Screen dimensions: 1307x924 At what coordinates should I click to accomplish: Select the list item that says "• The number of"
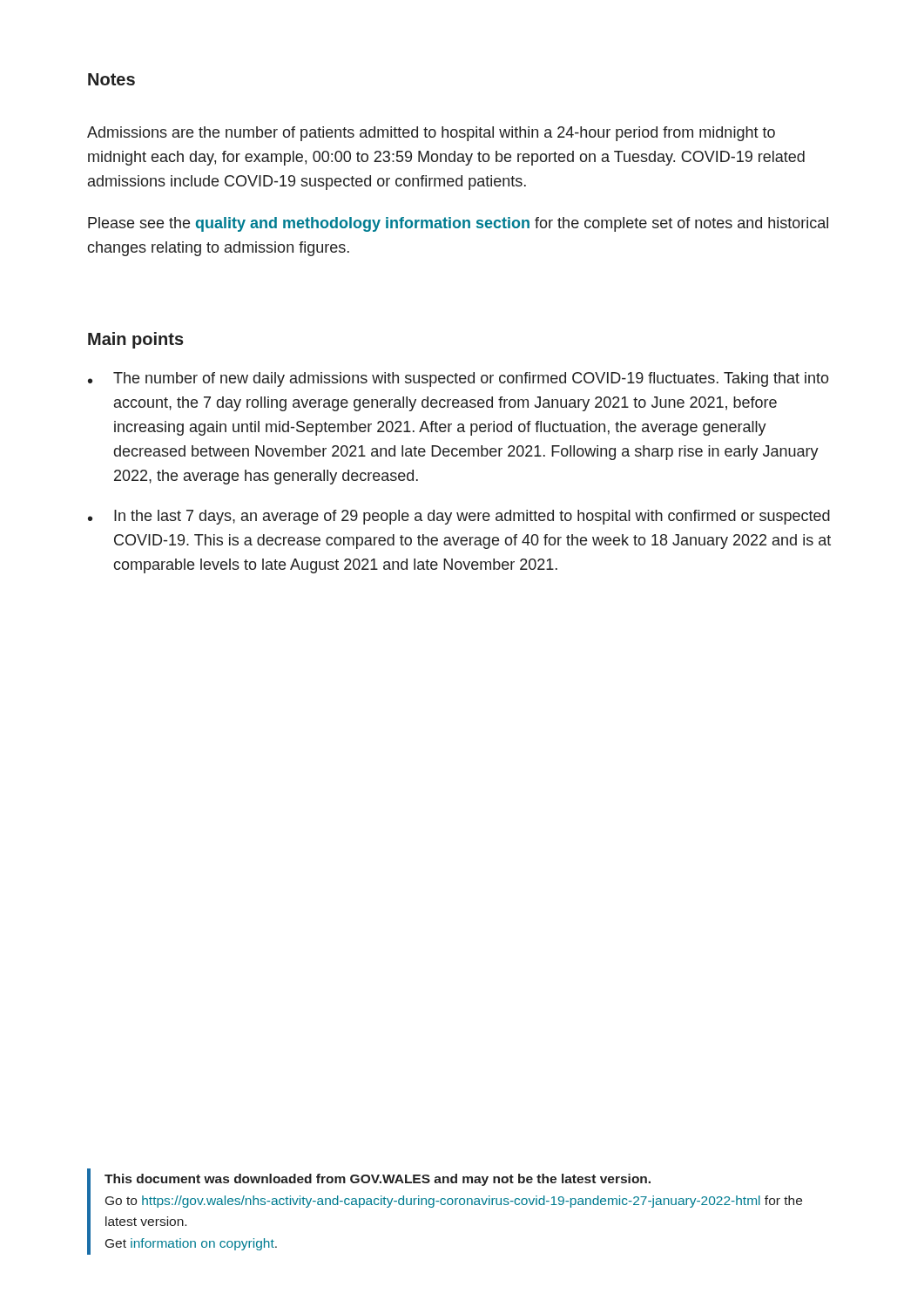pos(462,428)
